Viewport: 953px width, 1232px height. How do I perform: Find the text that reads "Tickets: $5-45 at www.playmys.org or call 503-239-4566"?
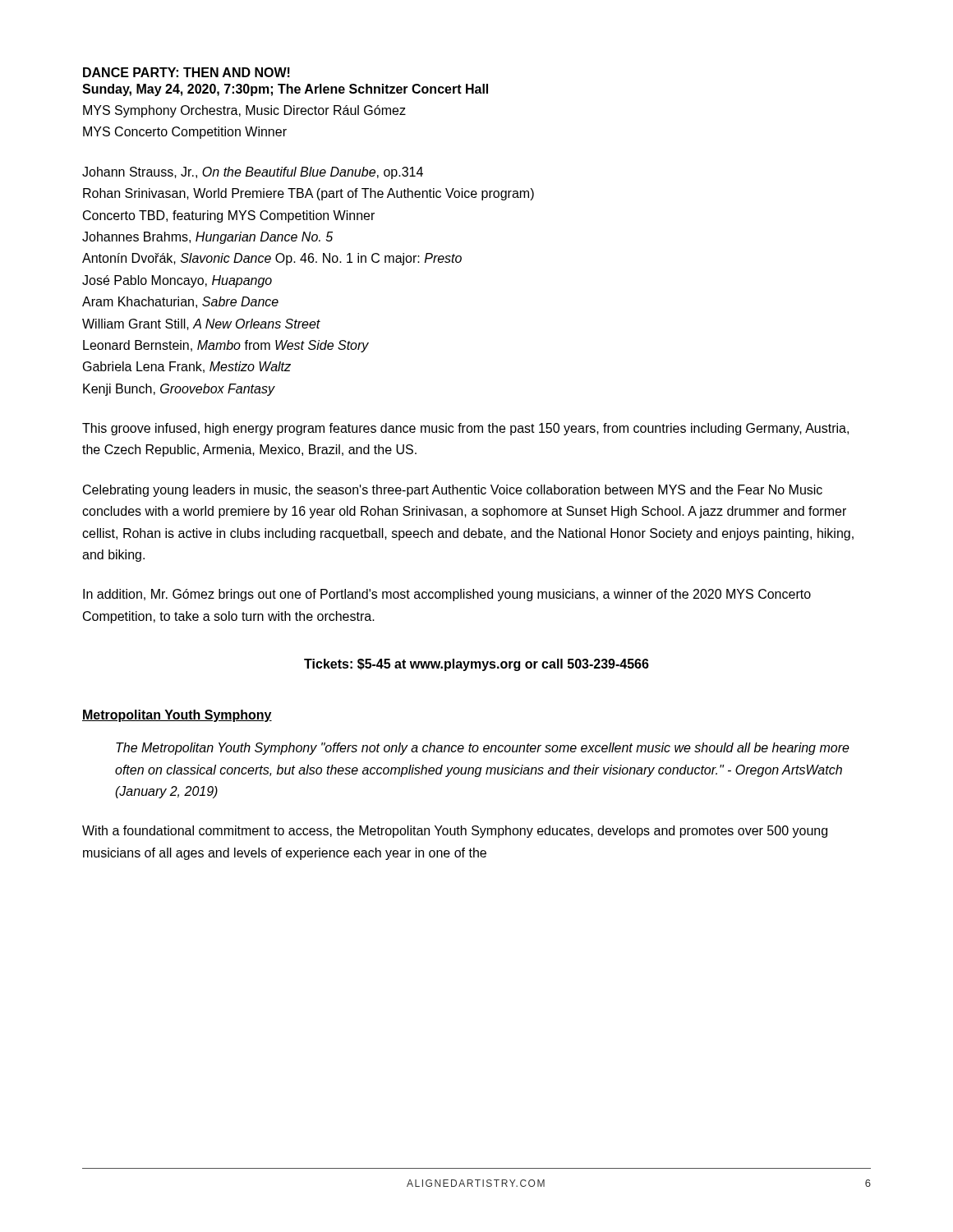tap(476, 664)
